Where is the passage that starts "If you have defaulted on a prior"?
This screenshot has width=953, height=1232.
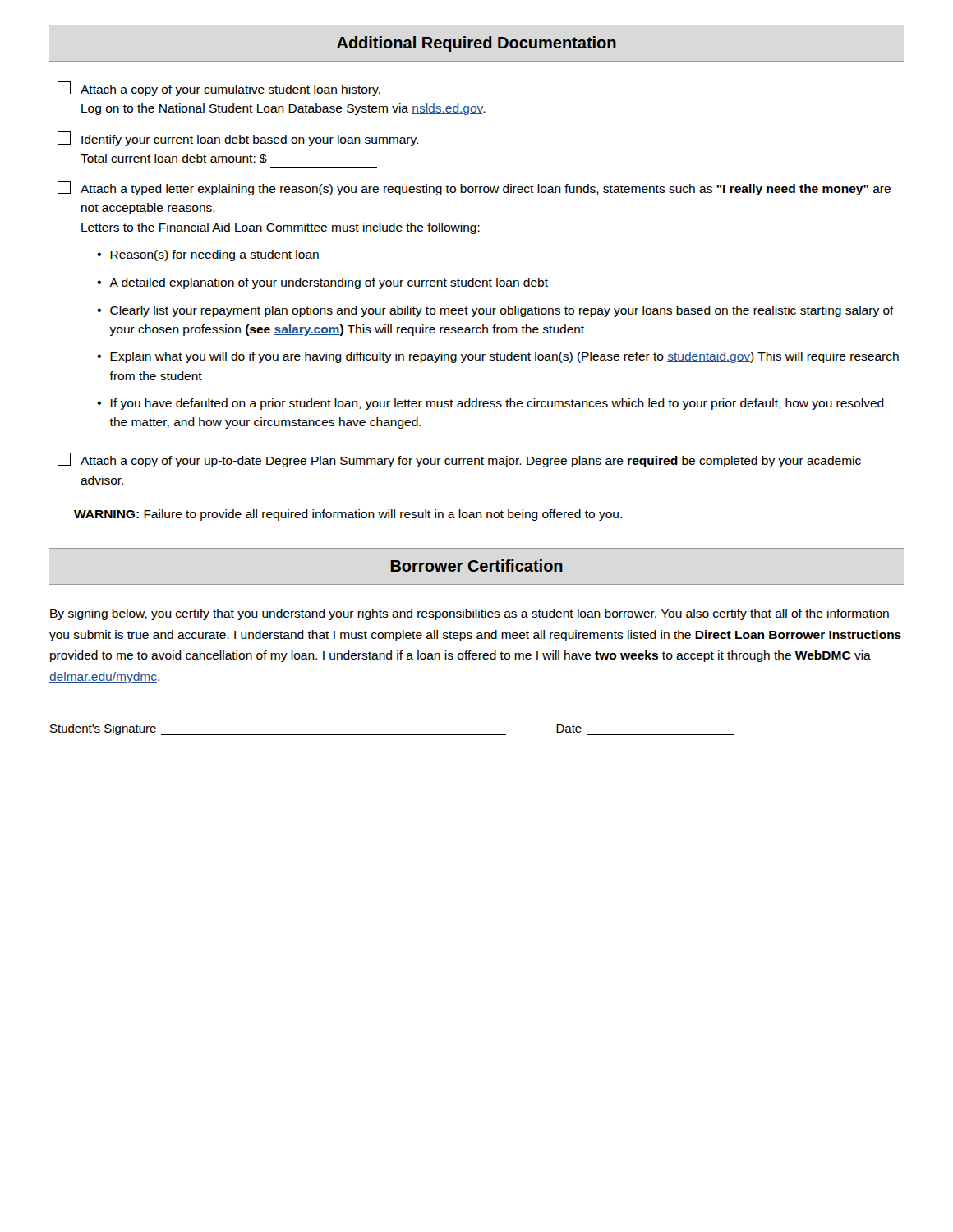[507, 412]
